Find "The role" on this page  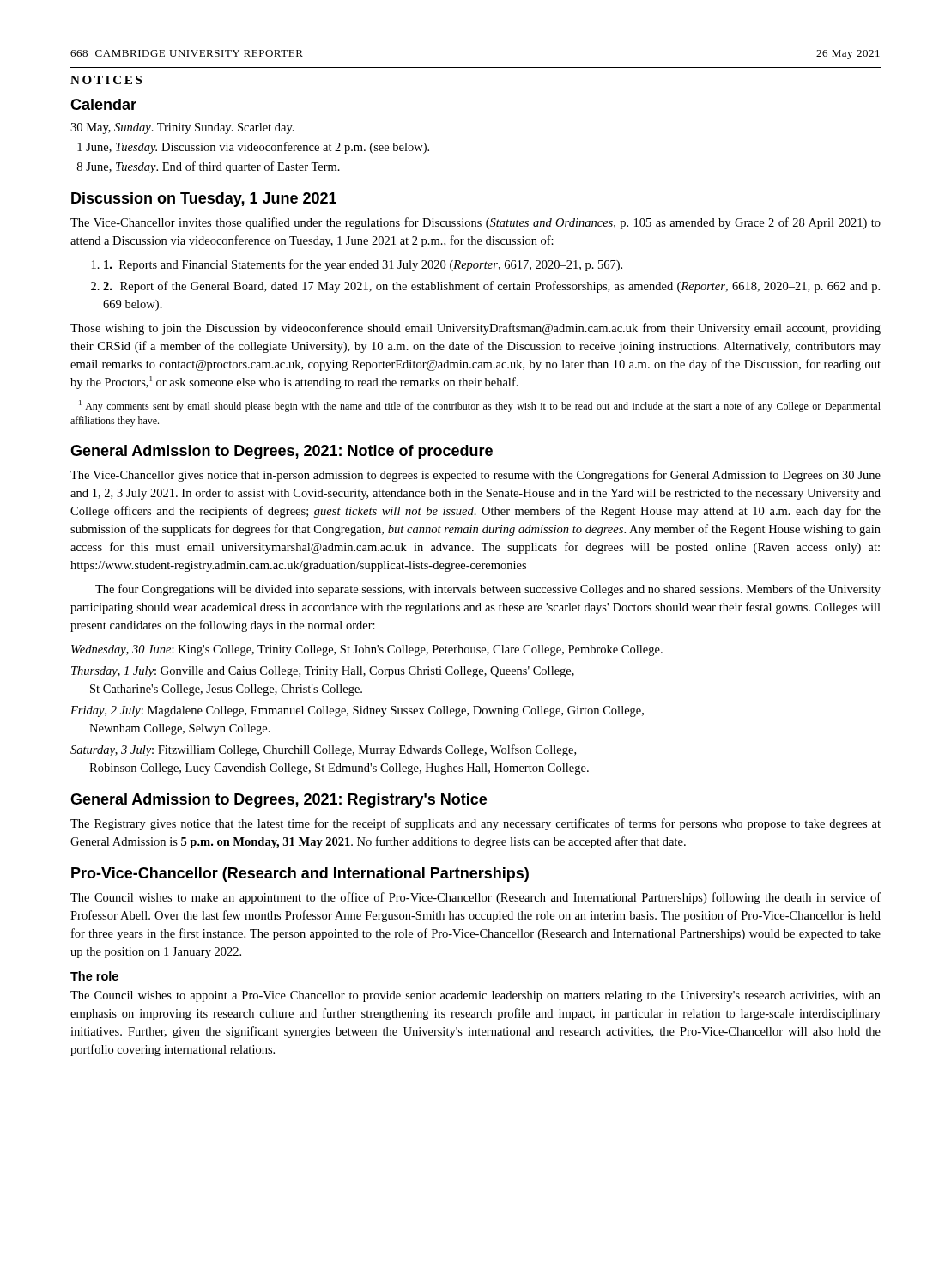click(x=94, y=976)
